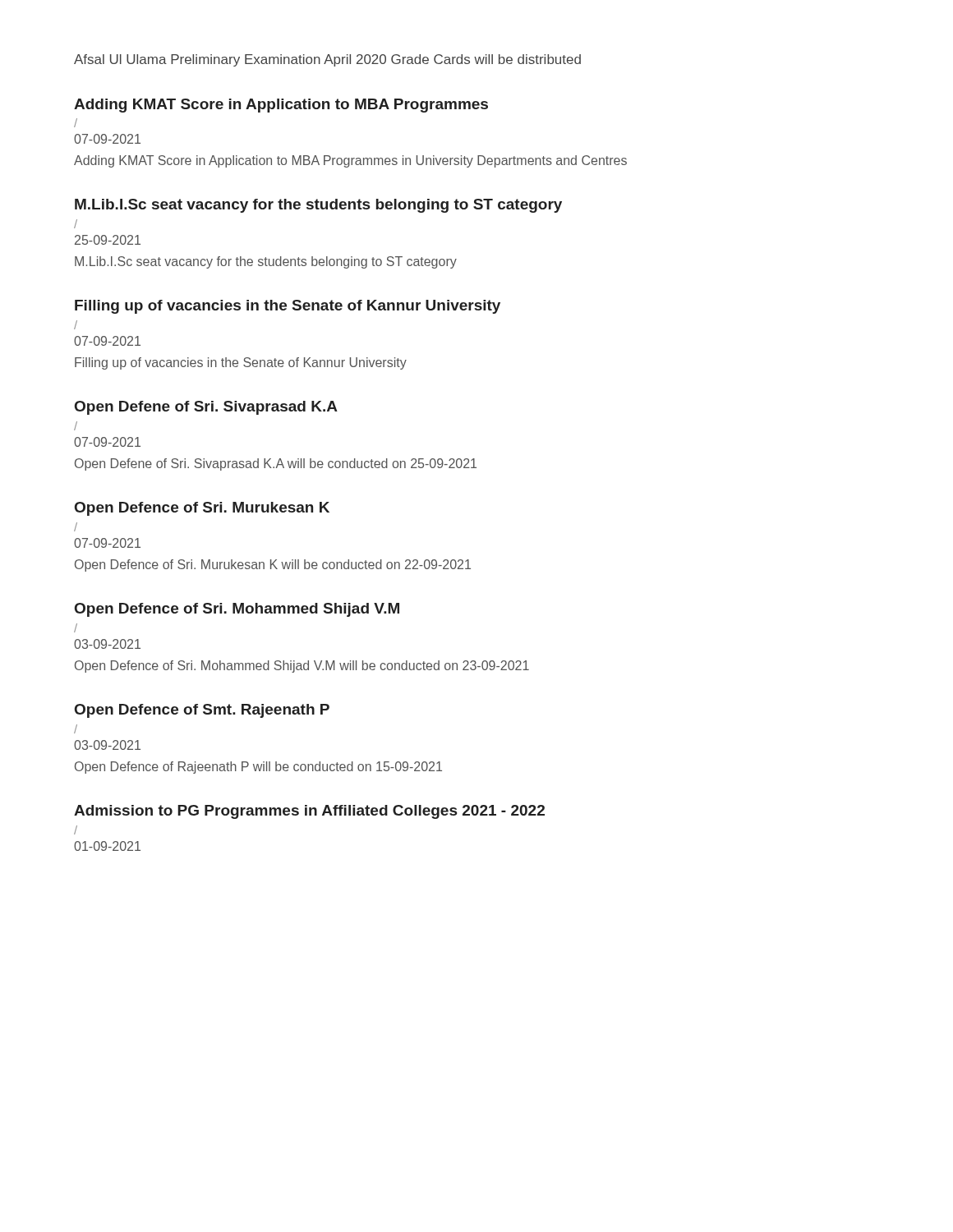953x1232 pixels.
Task: Select the element starting "Open Defence of Smt. Rajeenath P"
Action: [x=202, y=710]
